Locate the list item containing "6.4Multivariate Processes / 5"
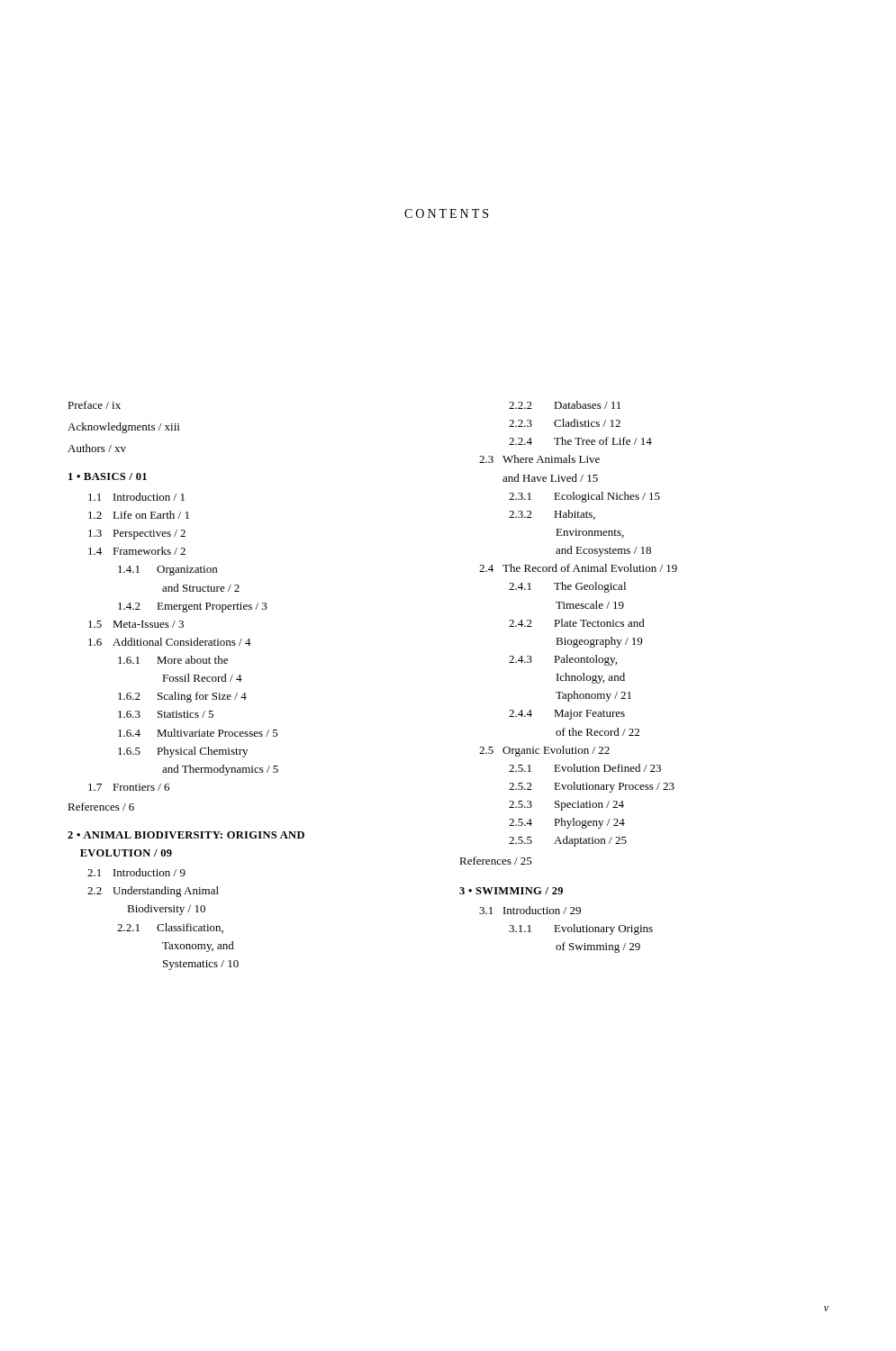The width and height of the screenshot is (896, 1351). click(198, 733)
